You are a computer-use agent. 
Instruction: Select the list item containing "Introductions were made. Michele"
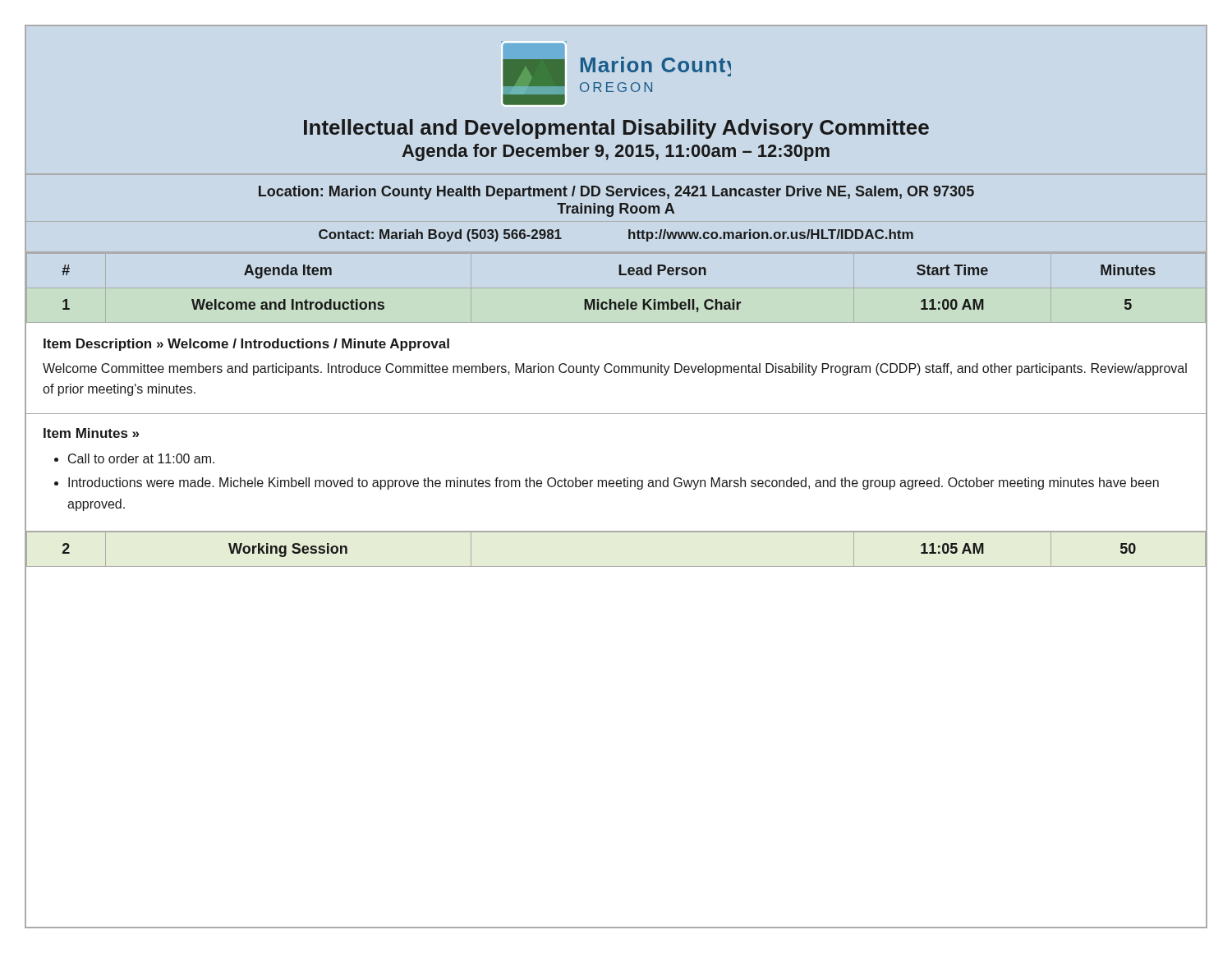(x=613, y=493)
